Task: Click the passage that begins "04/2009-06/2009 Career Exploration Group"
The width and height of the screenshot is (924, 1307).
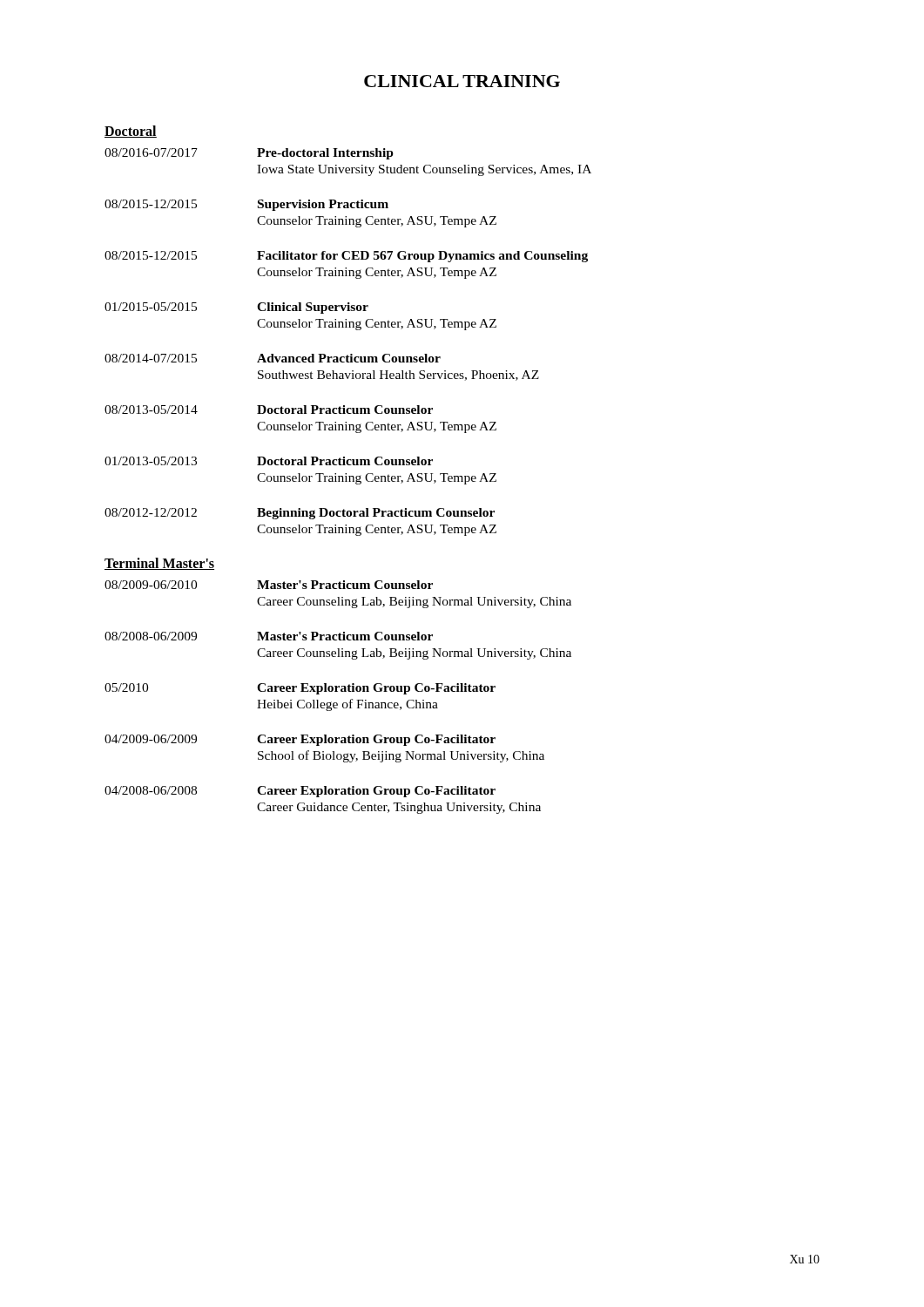Action: pos(462,747)
